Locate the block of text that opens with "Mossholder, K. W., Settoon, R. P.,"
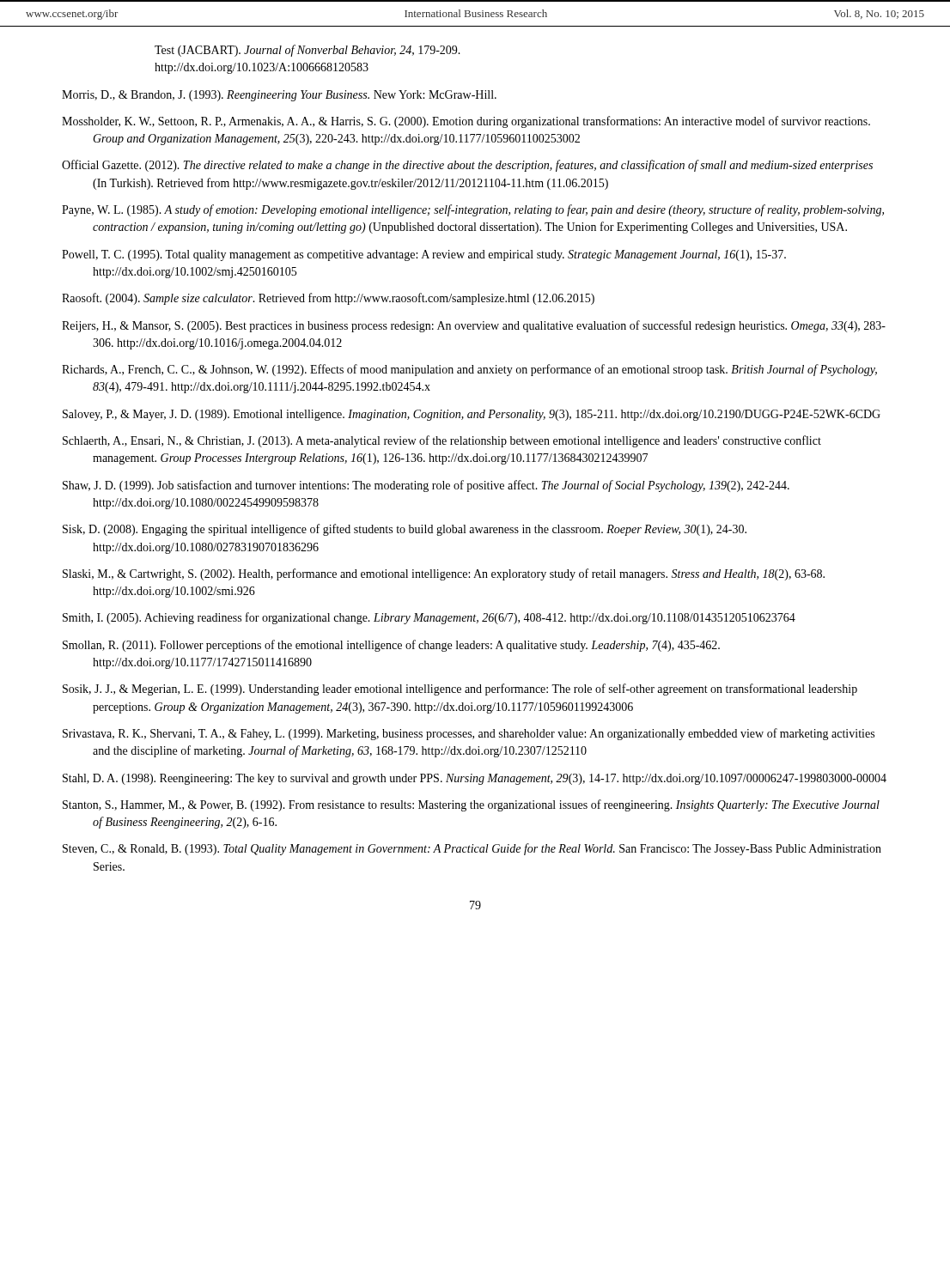 tap(466, 130)
